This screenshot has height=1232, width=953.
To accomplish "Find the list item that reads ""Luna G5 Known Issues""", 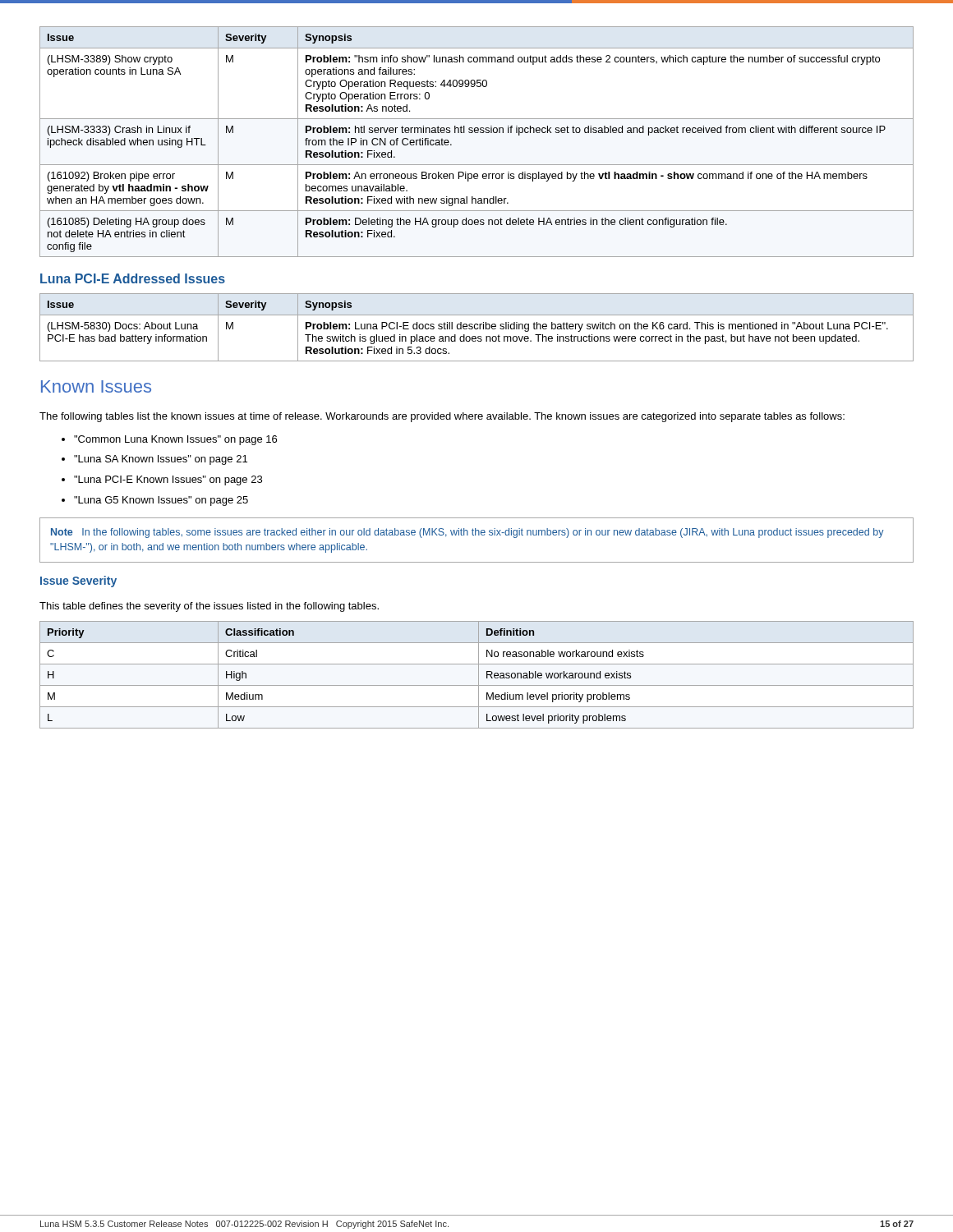I will [x=161, y=500].
